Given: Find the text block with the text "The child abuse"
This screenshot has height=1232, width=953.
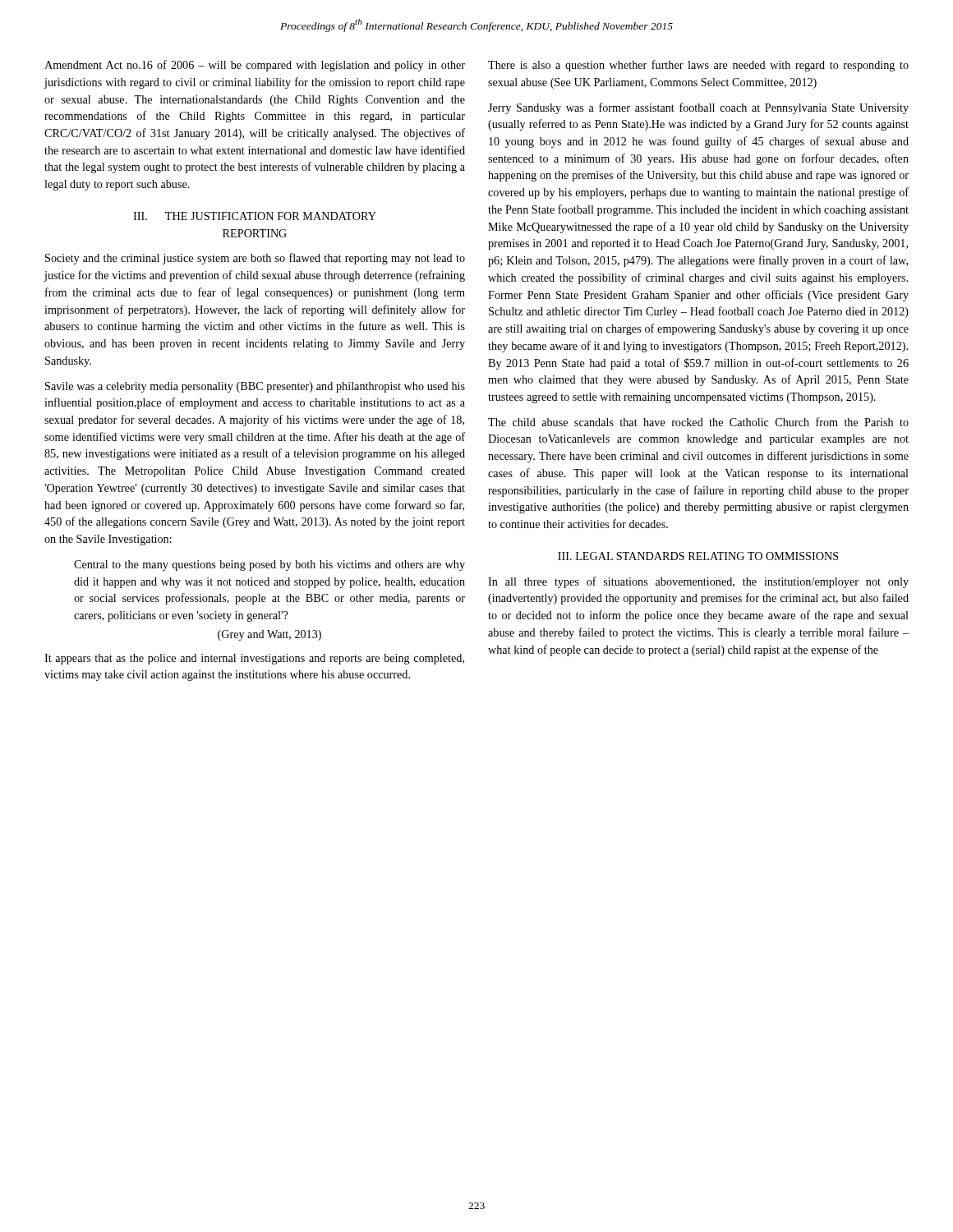Looking at the screenshot, I should pyautogui.click(x=698, y=473).
